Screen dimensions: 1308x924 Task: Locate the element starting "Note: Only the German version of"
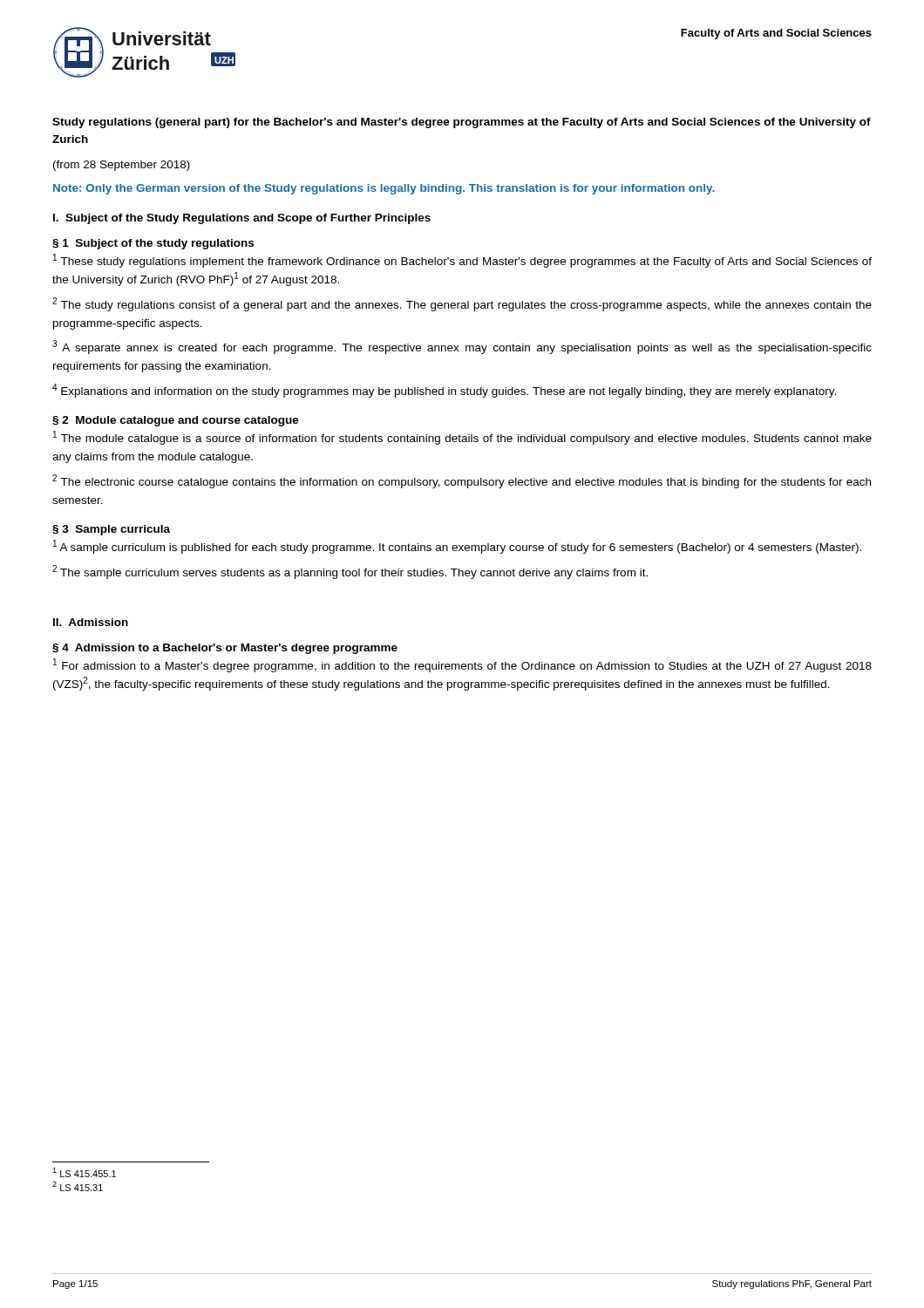[x=384, y=187]
